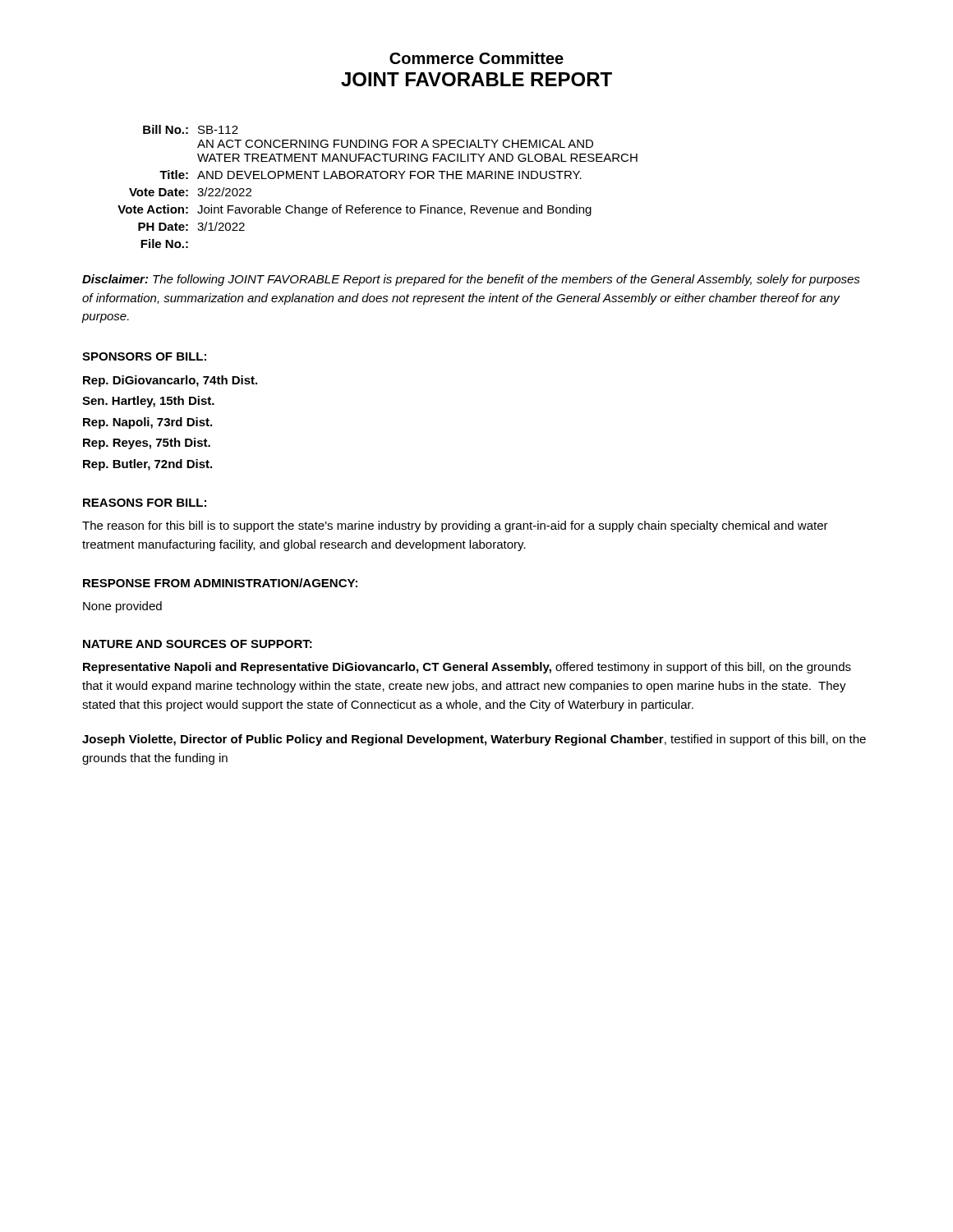The image size is (953, 1232).
Task: Find the title that says "Commerce Committee JOINT FAVORABLE REPORT"
Action: tap(476, 70)
